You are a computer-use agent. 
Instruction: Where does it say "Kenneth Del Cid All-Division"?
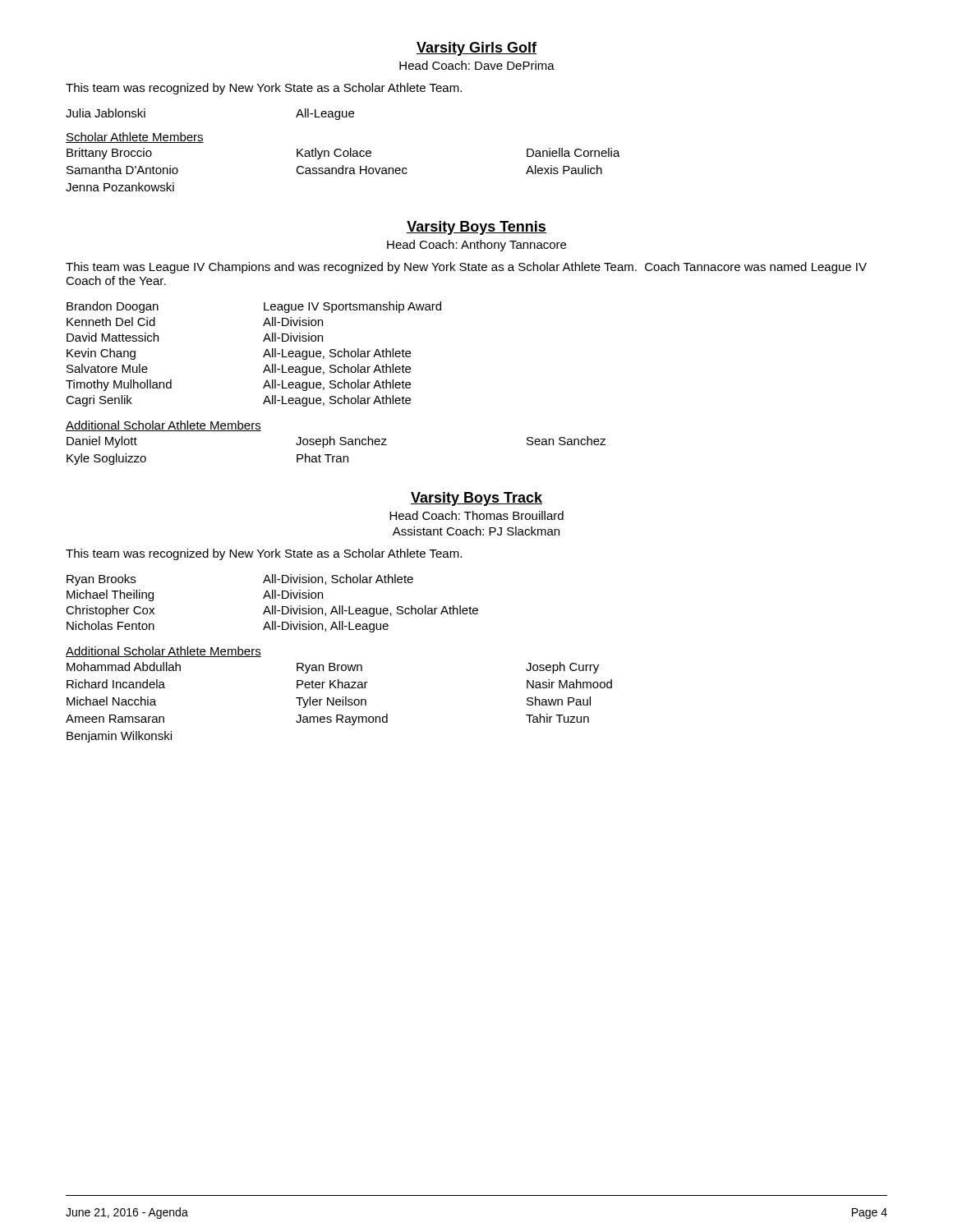tap(102, 322)
